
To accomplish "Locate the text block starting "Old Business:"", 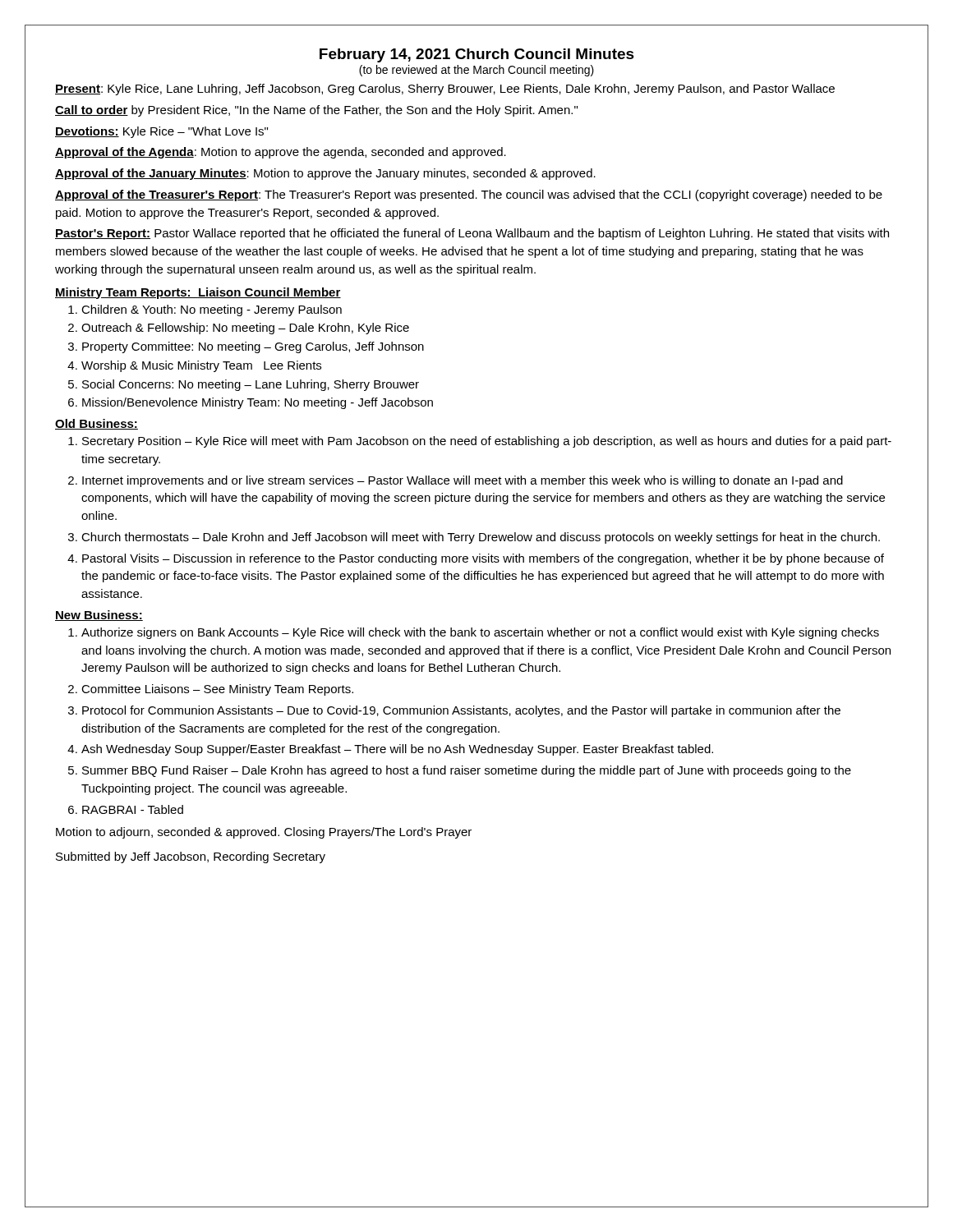I will click(96, 423).
